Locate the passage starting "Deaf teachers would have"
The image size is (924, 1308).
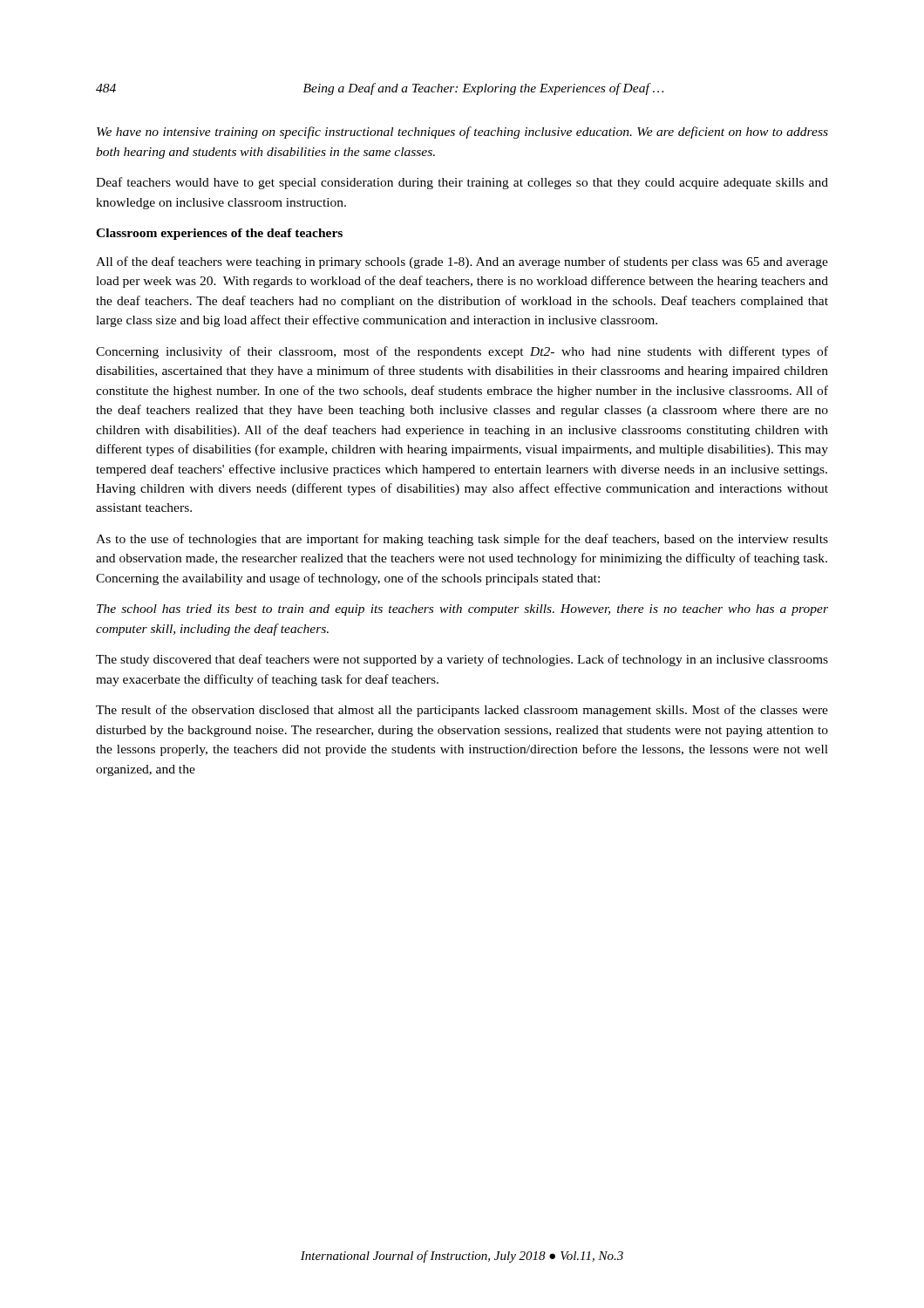coord(462,192)
